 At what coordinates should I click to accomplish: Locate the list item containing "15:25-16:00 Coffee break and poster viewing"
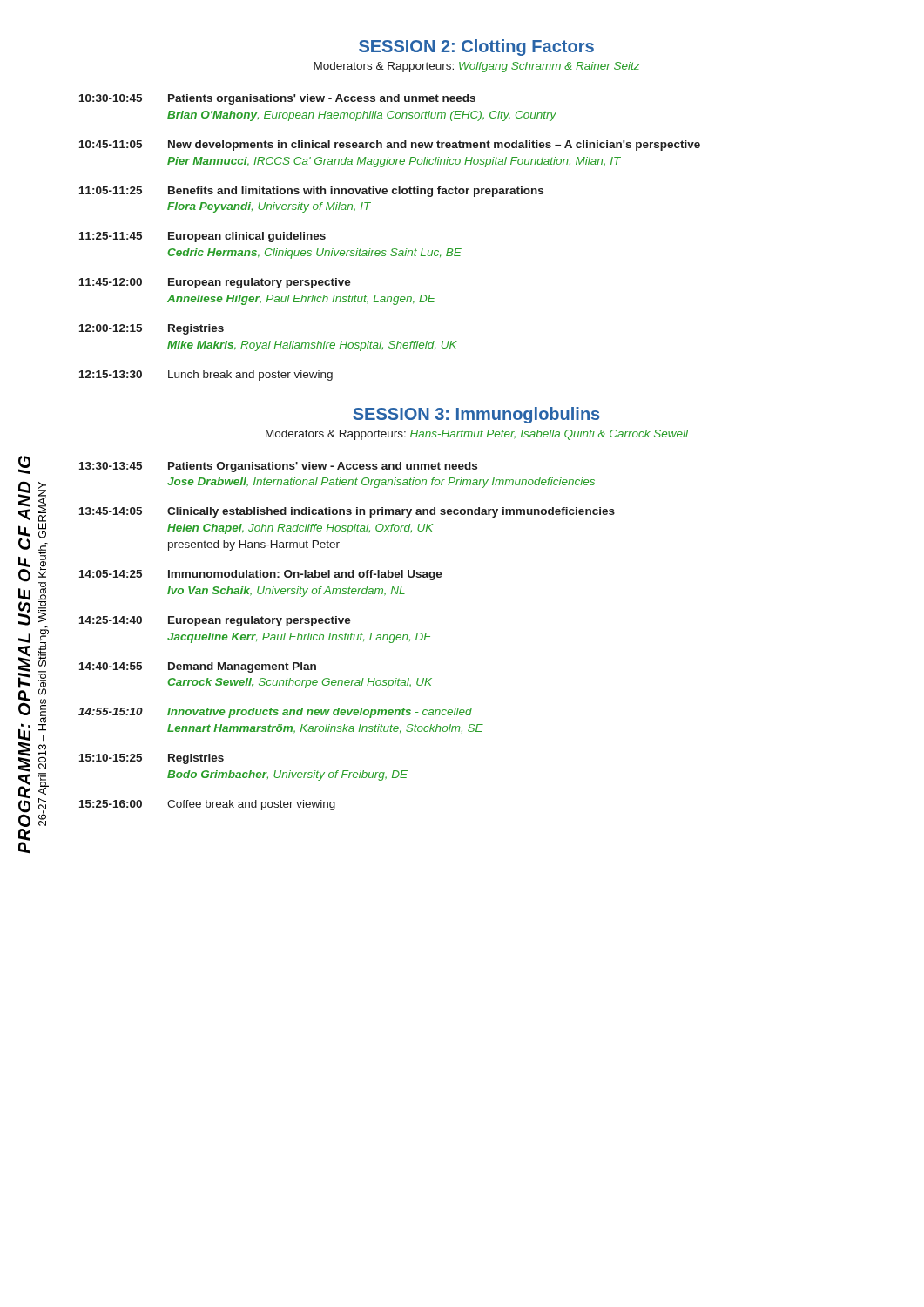pos(207,805)
